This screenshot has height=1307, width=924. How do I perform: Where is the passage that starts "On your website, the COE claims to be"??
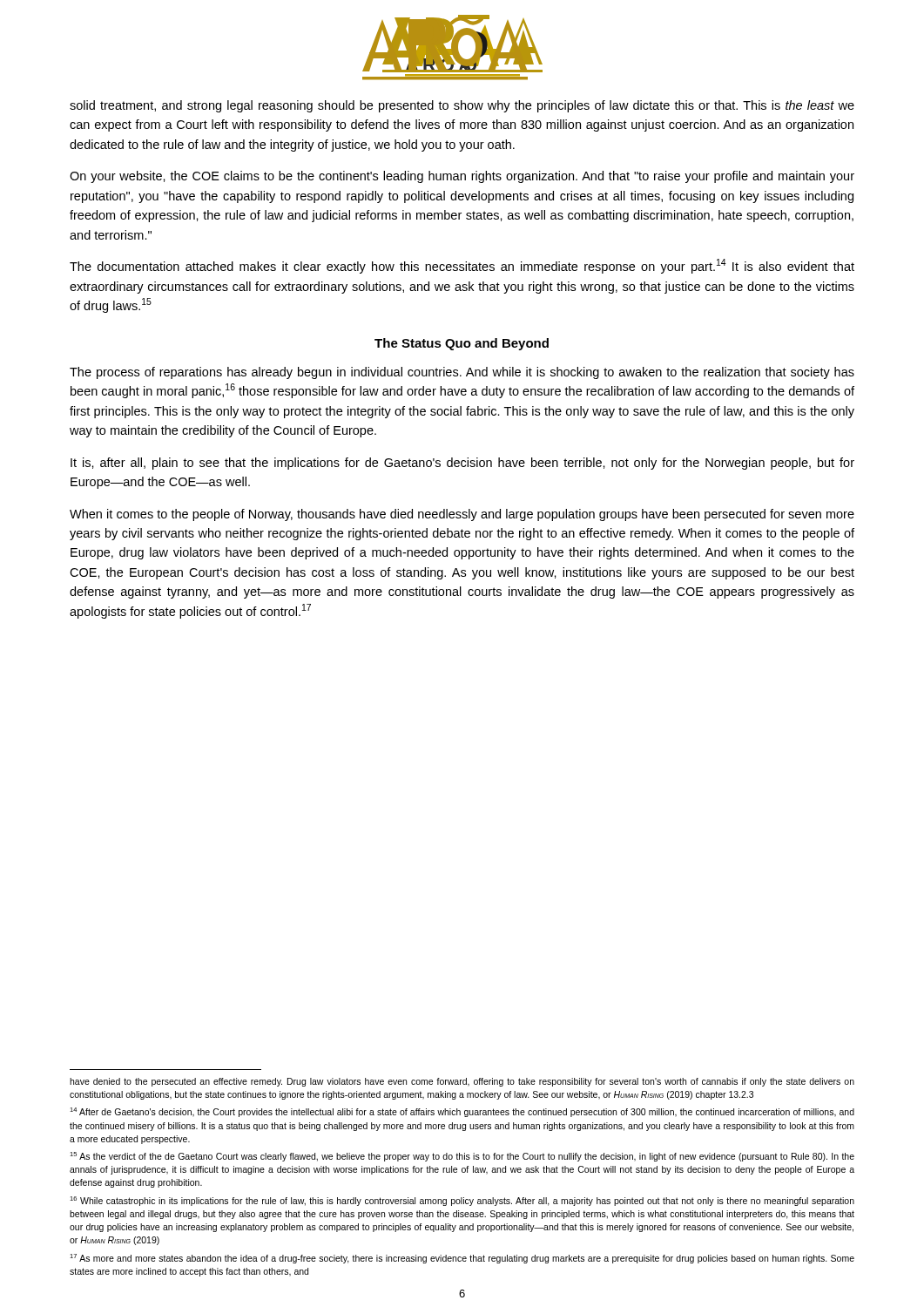(462, 206)
